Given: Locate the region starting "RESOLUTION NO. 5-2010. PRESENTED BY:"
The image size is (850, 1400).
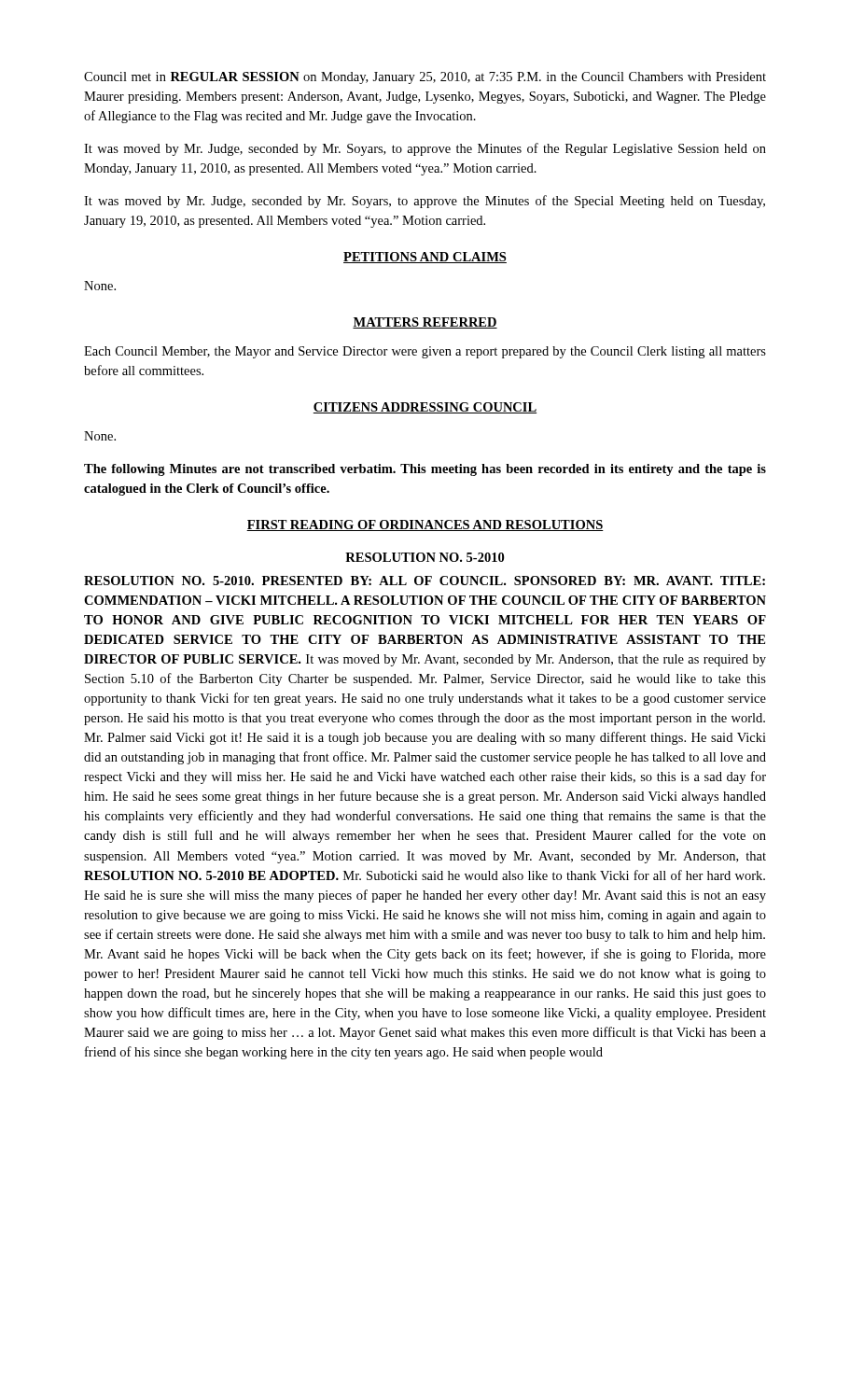Looking at the screenshot, I should click(x=425, y=816).
